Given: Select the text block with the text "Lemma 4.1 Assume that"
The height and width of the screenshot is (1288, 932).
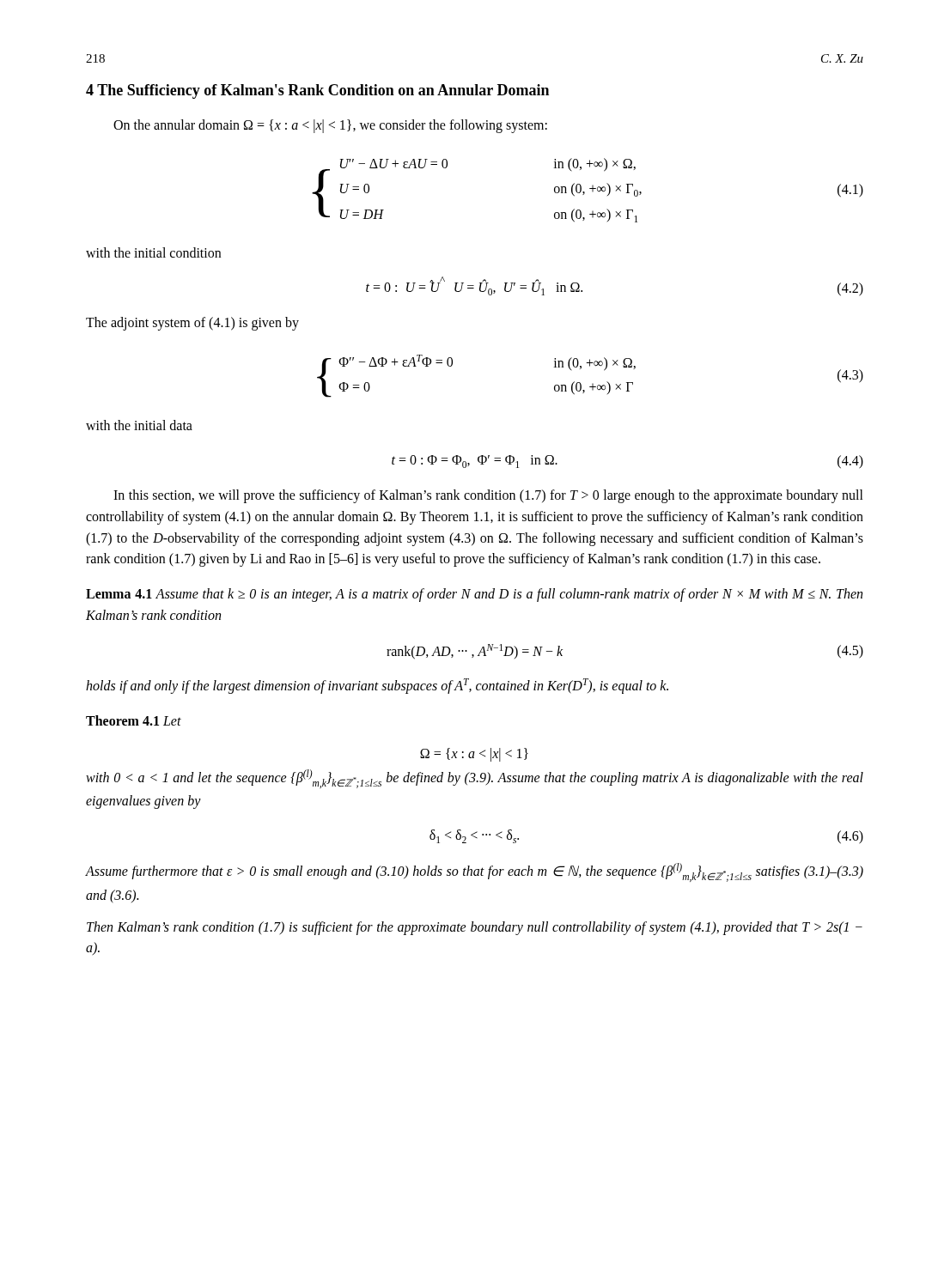Looking at the screenshot, I should 475,605.
